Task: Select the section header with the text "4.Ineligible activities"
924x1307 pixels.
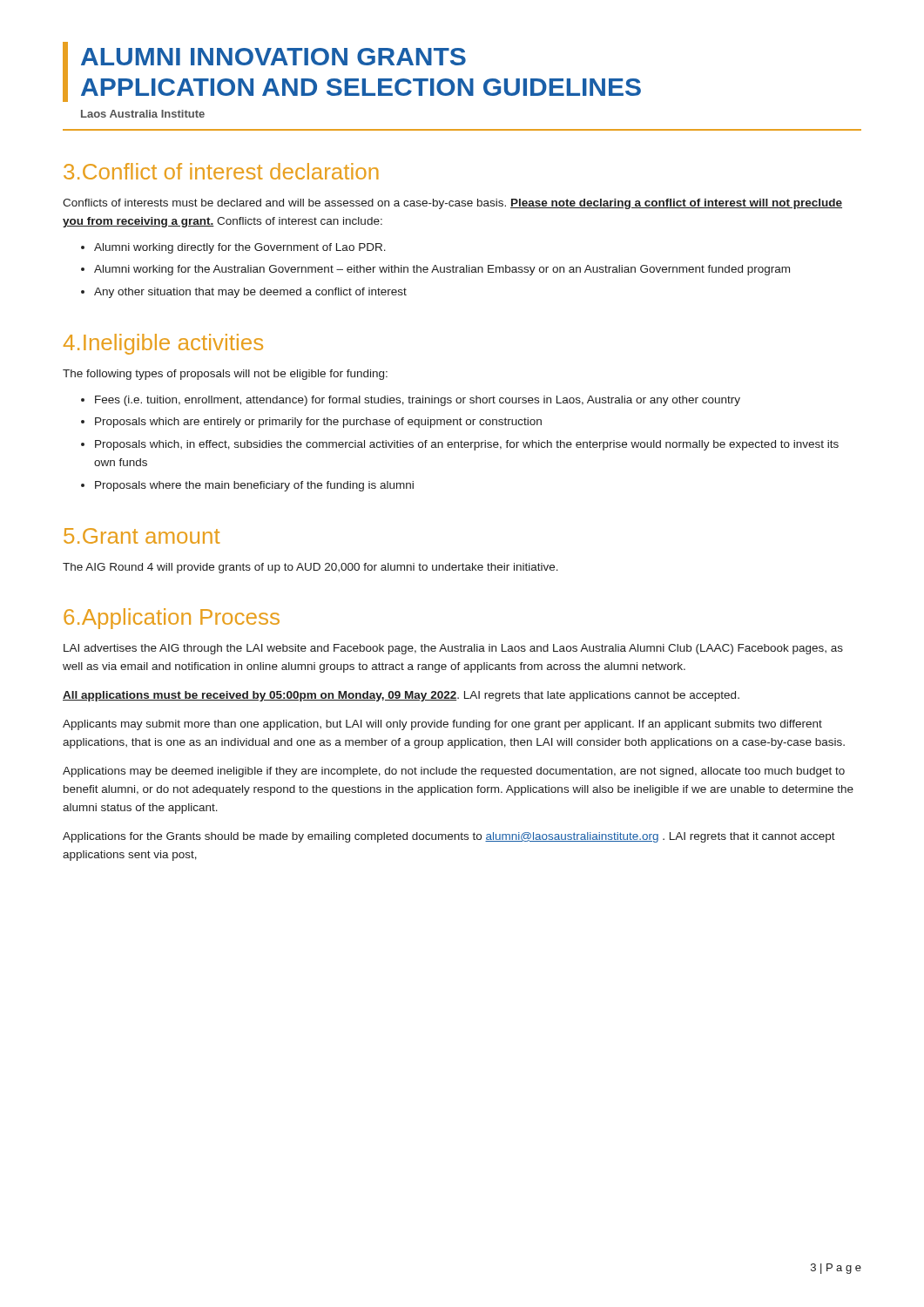Action: tap(163, 344)
